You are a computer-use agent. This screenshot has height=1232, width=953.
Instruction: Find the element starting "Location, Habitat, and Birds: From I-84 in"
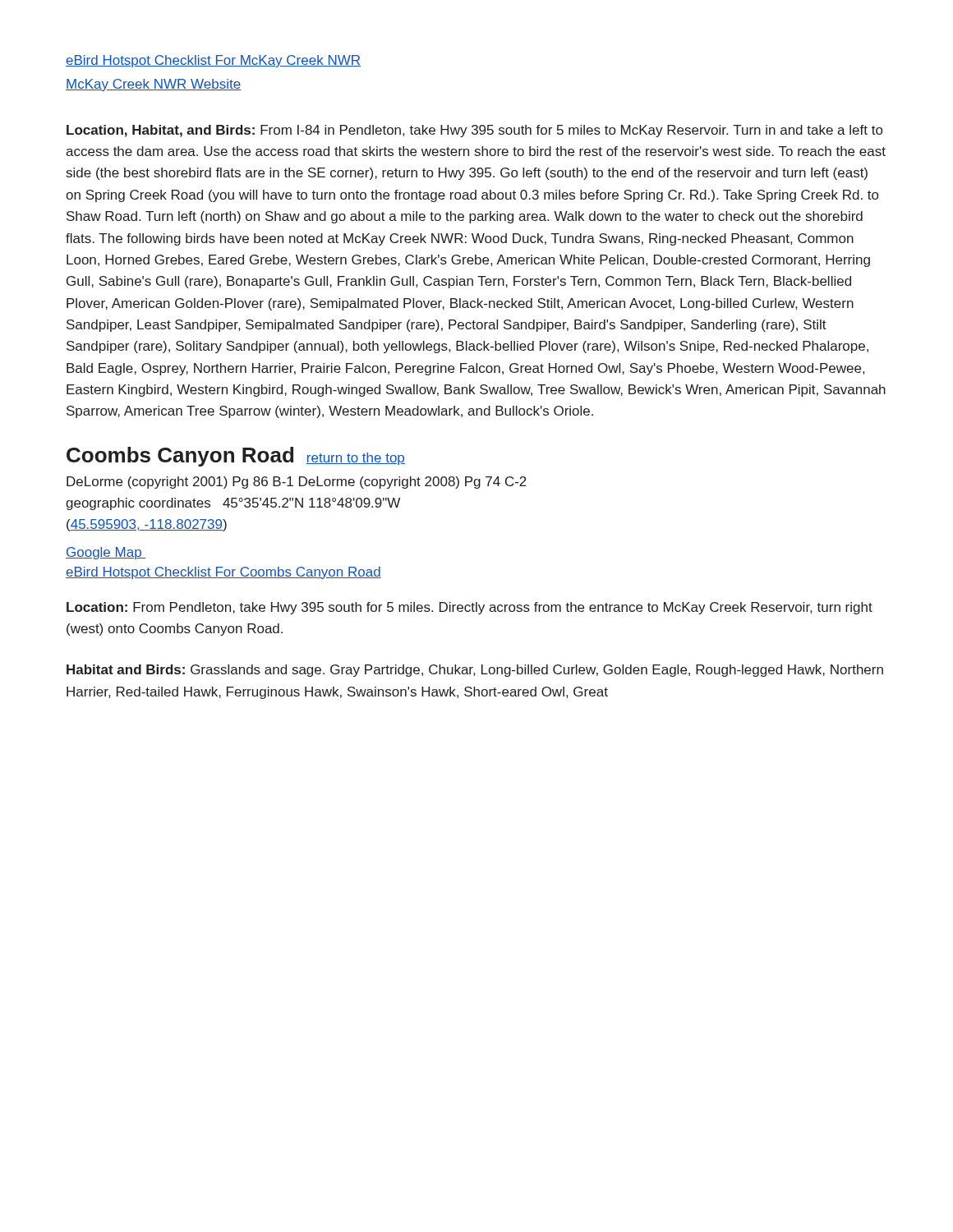click(476, 271)
